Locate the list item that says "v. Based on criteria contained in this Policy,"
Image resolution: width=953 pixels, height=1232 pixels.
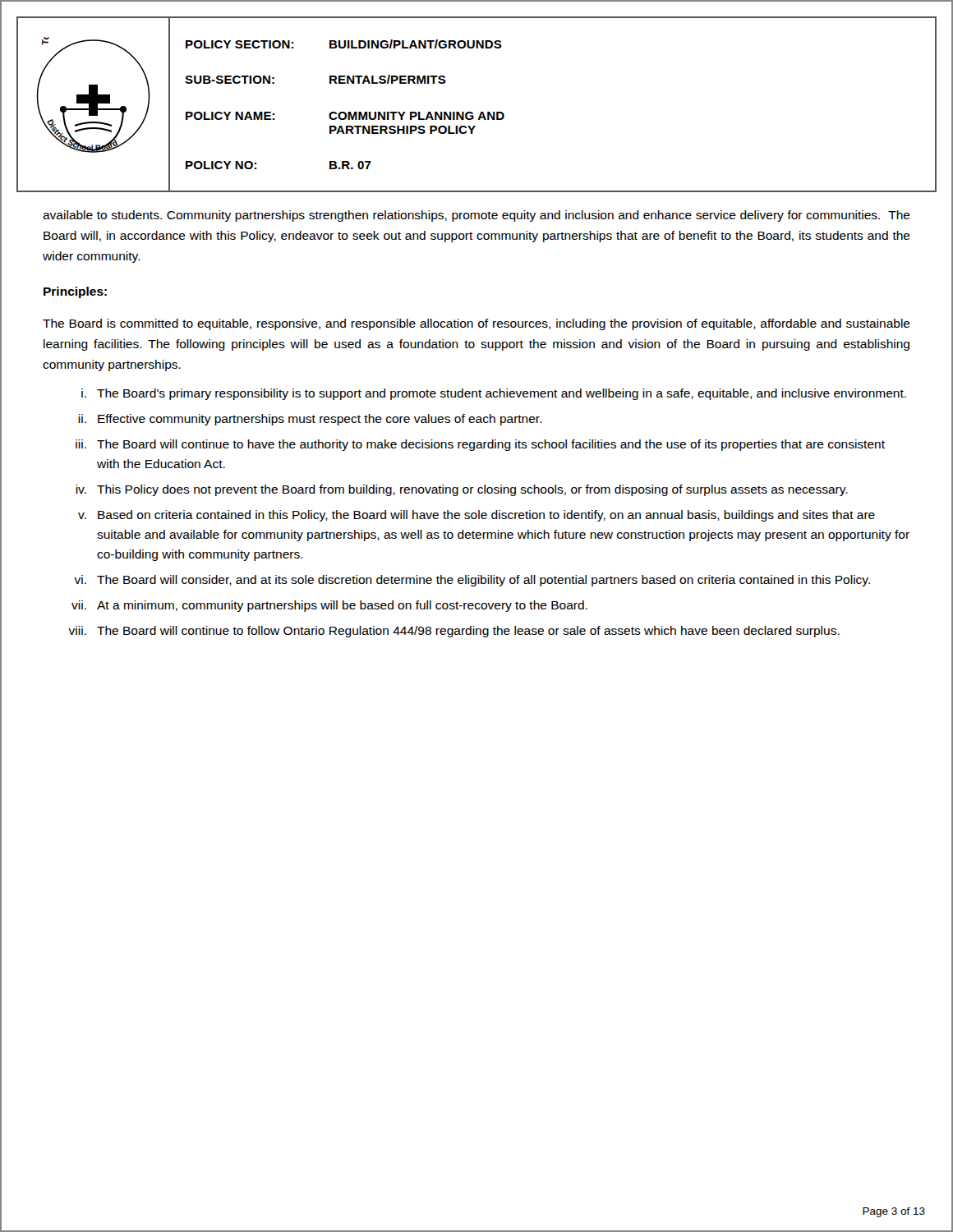pos(476,535)
